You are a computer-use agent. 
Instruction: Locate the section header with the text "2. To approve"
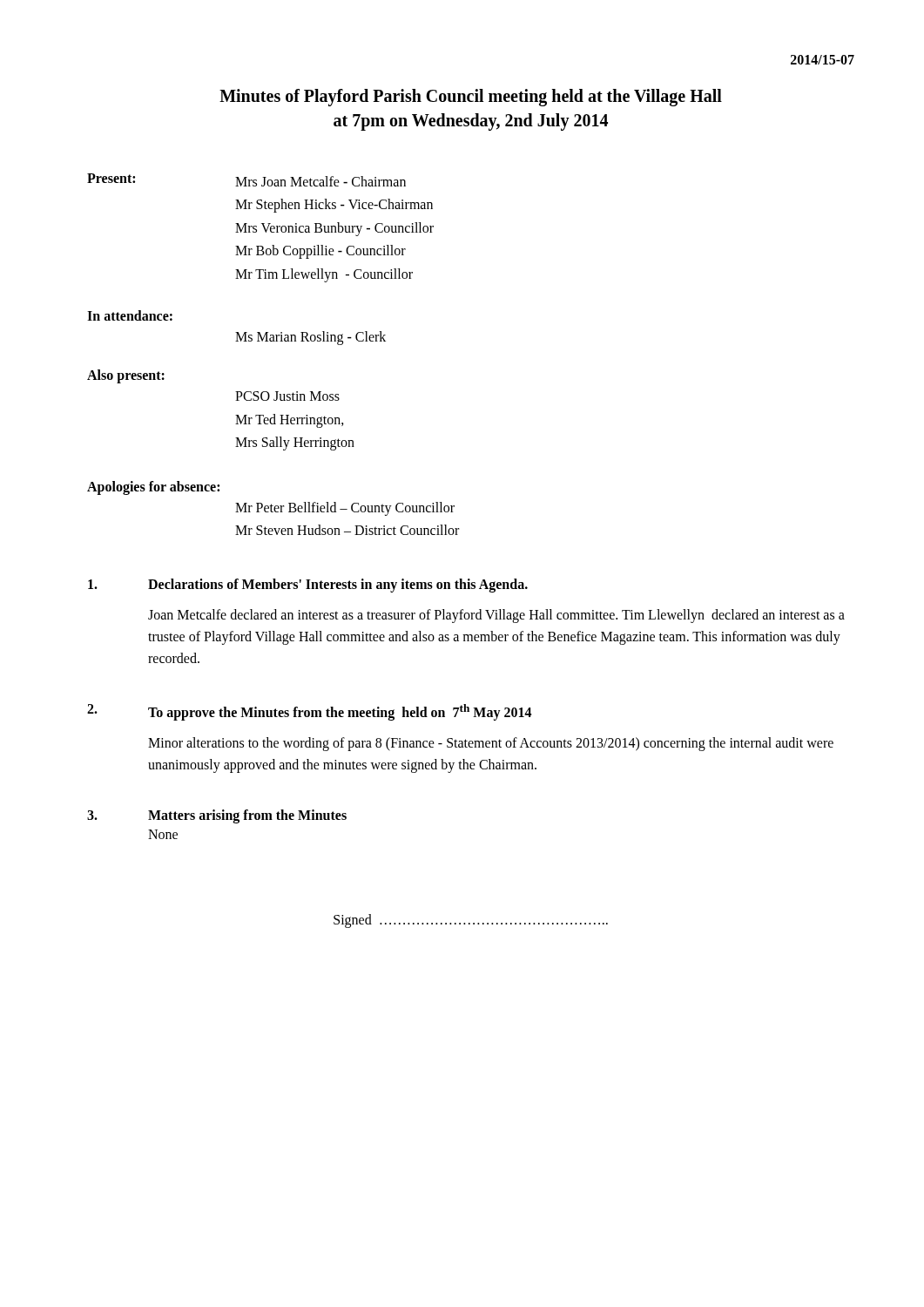309,711
